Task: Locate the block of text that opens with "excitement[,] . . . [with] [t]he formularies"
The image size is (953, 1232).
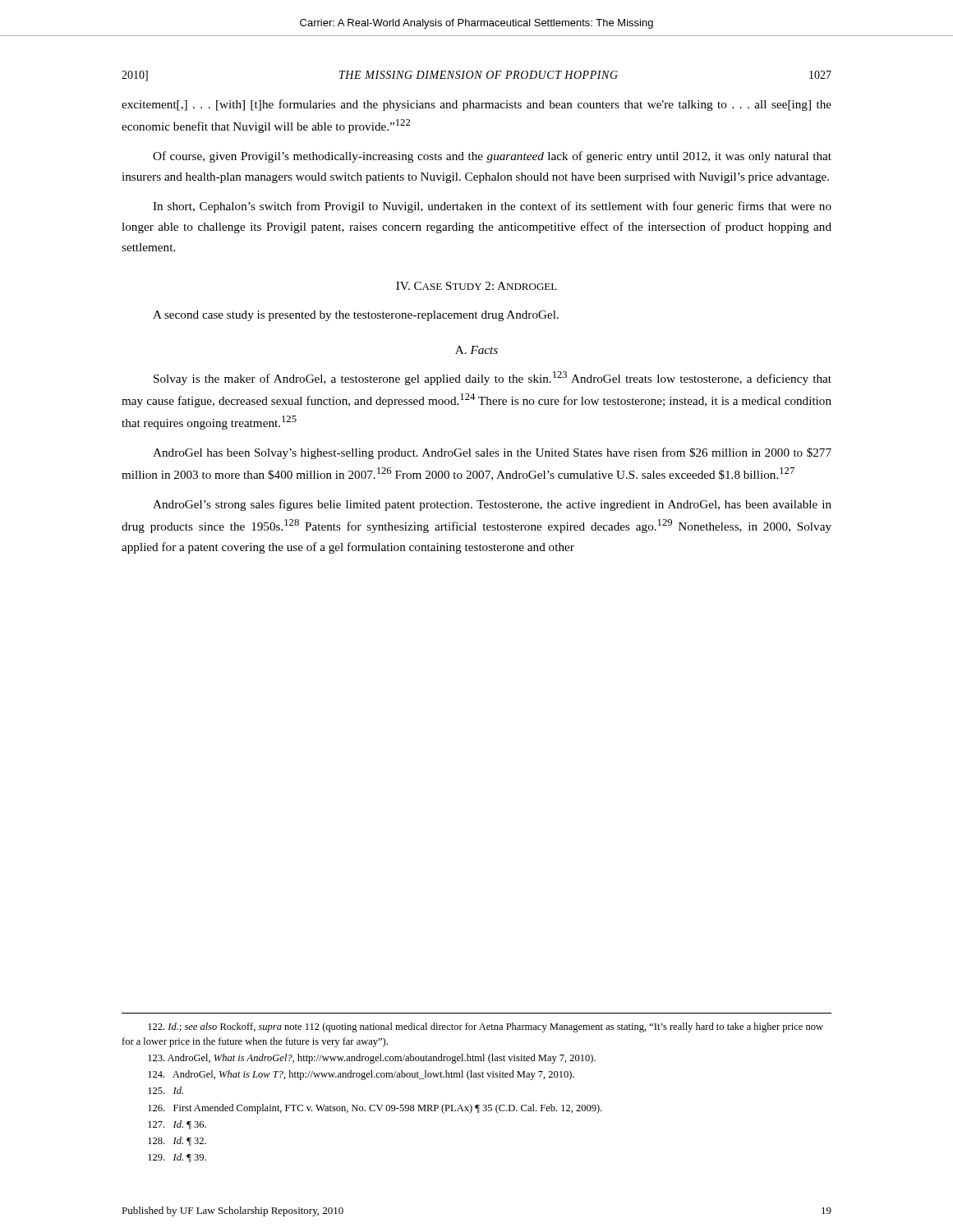Action: point(476,115)
